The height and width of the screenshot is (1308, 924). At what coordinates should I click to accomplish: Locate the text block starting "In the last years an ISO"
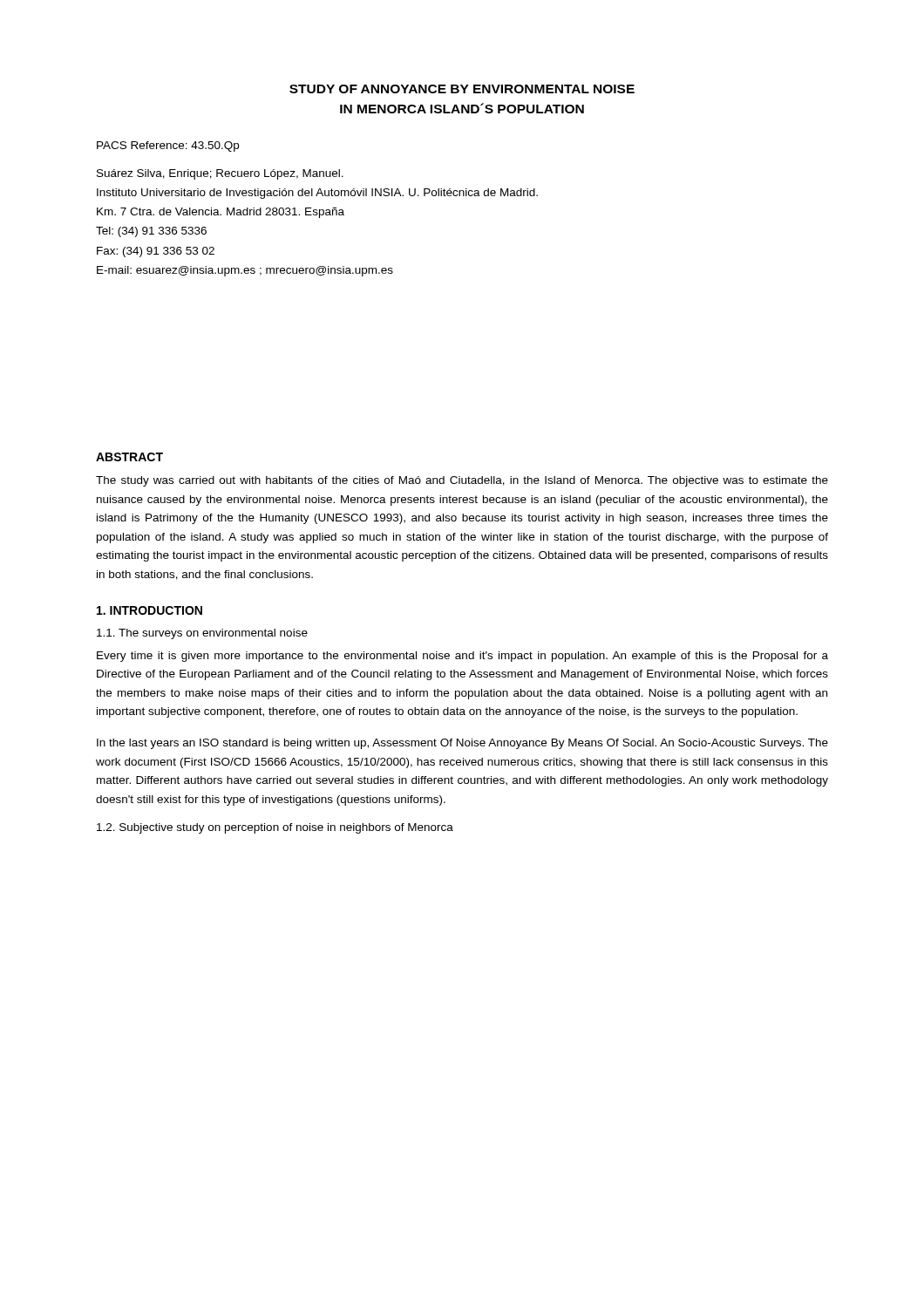[462, 771]
